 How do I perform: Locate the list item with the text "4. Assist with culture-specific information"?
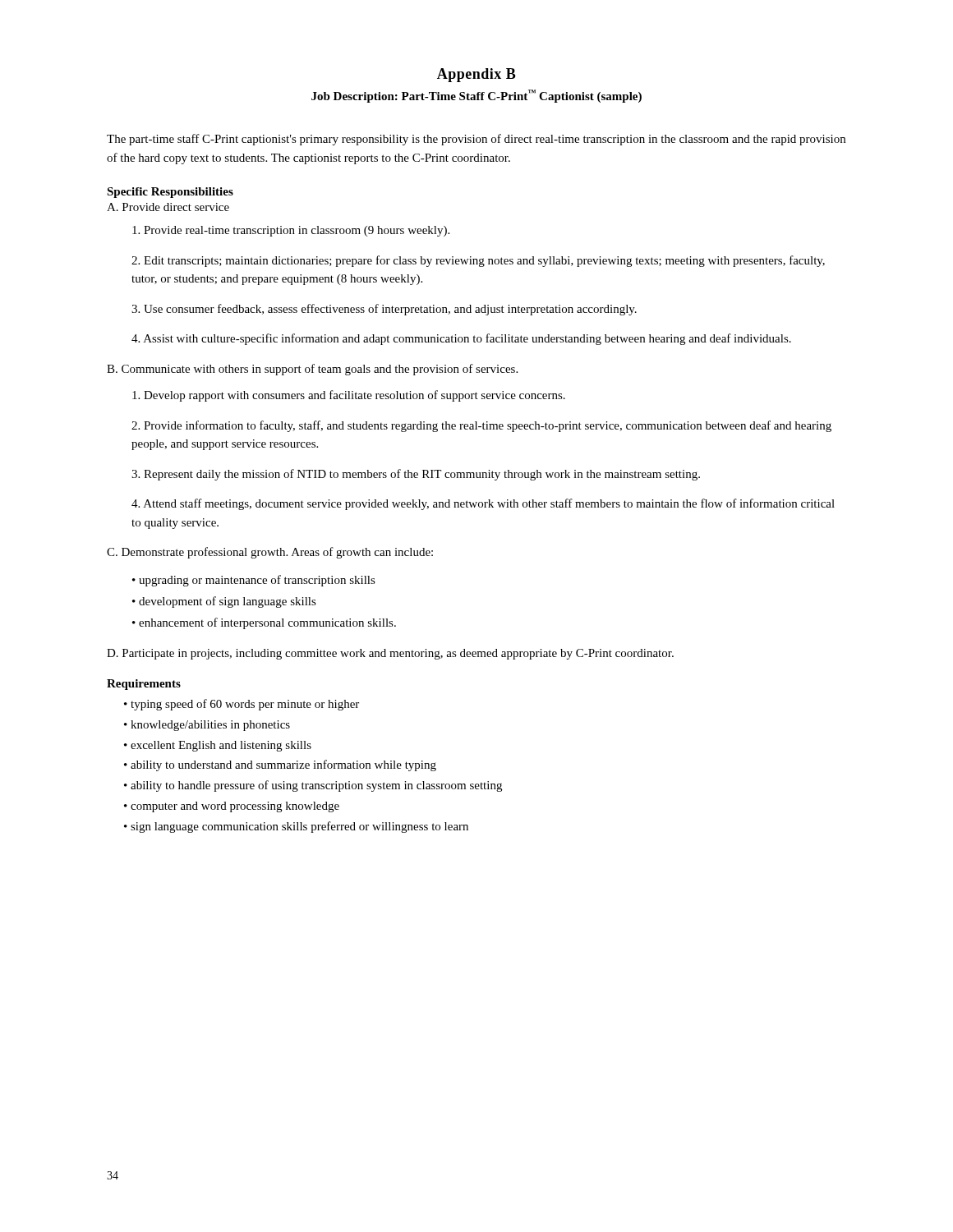(461, 338)
